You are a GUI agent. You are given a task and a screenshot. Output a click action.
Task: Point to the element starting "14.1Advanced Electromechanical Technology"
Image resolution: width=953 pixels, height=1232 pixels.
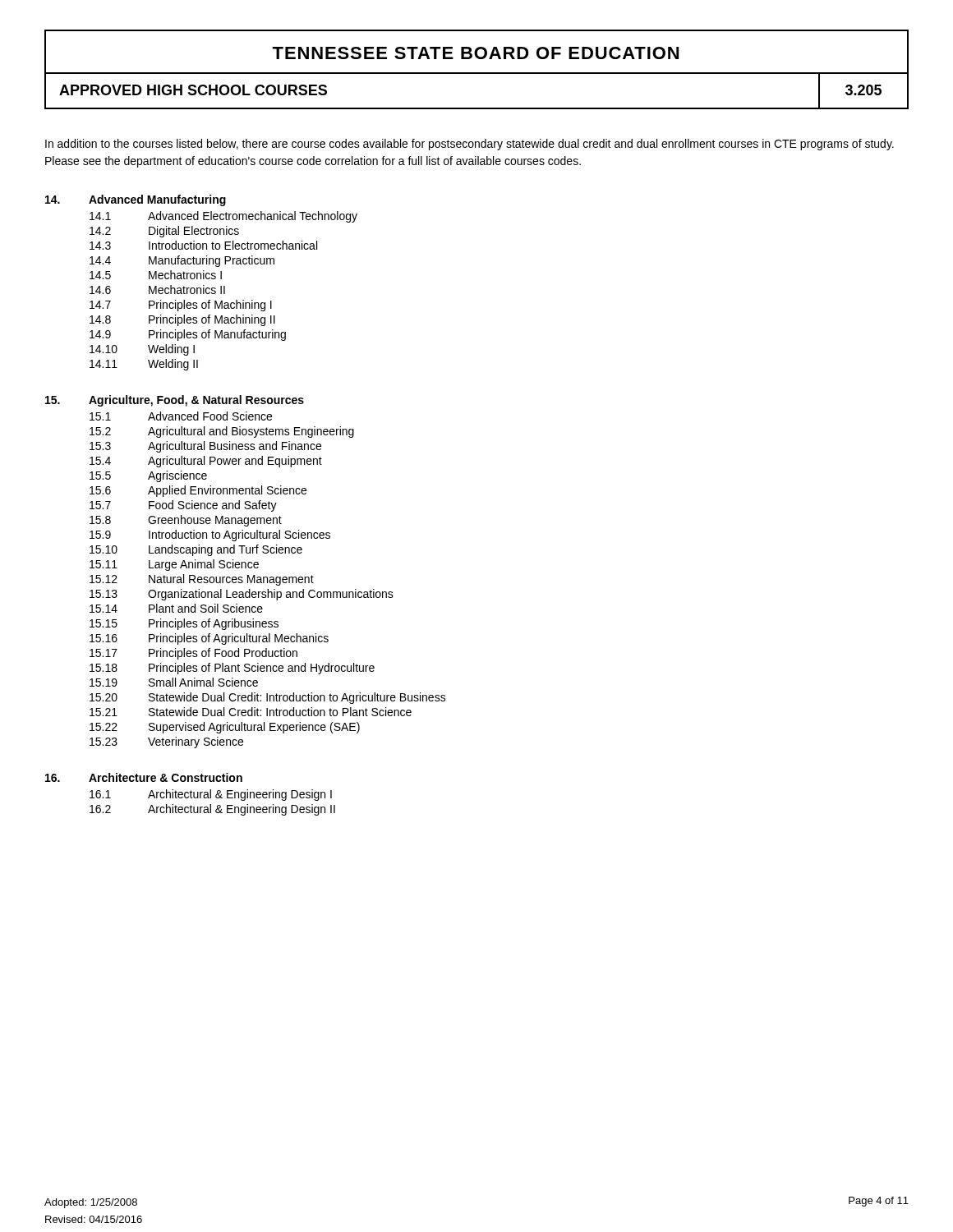[223, 216]
